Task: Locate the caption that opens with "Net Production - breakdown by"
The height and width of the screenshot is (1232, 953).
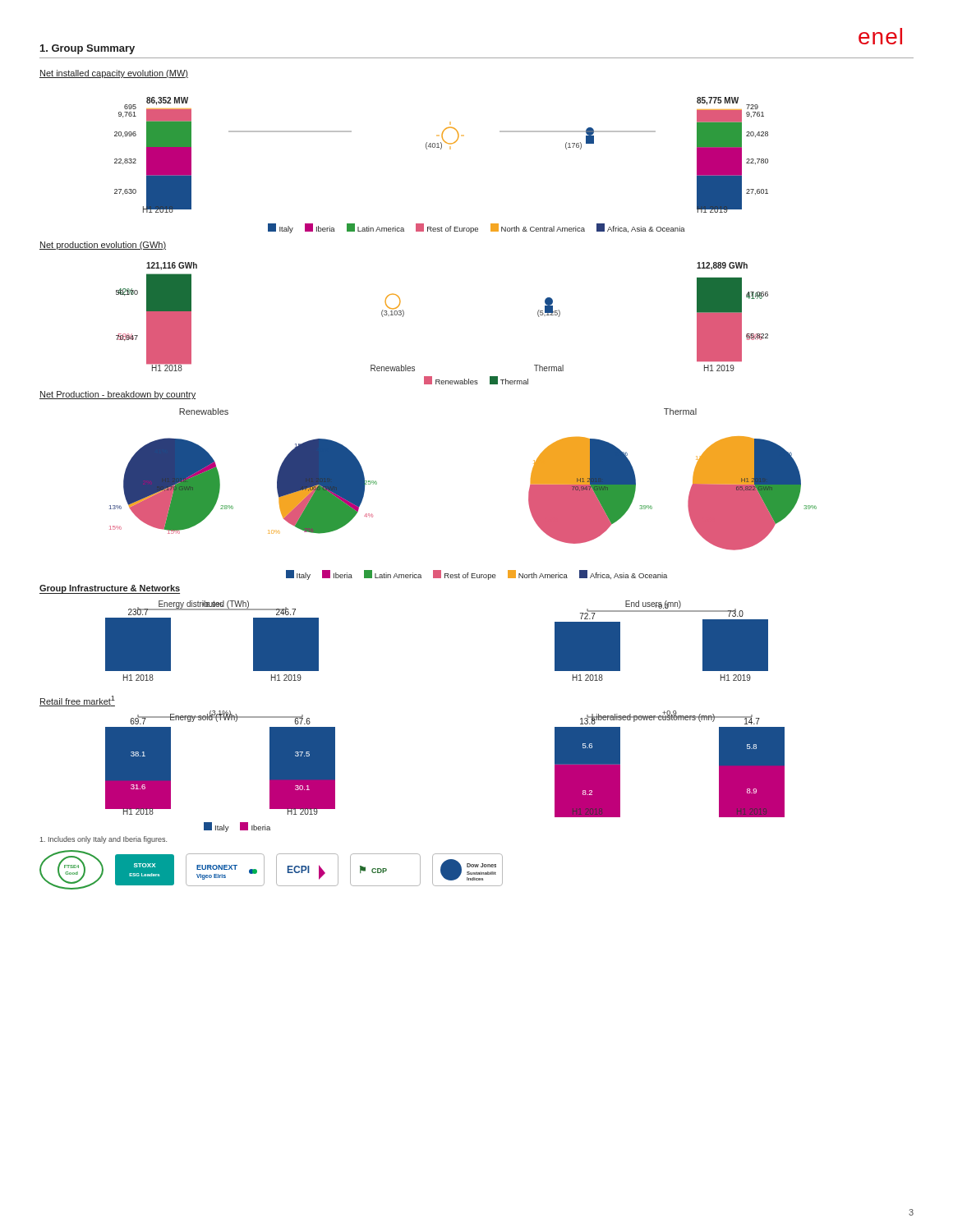Action: 118,394
